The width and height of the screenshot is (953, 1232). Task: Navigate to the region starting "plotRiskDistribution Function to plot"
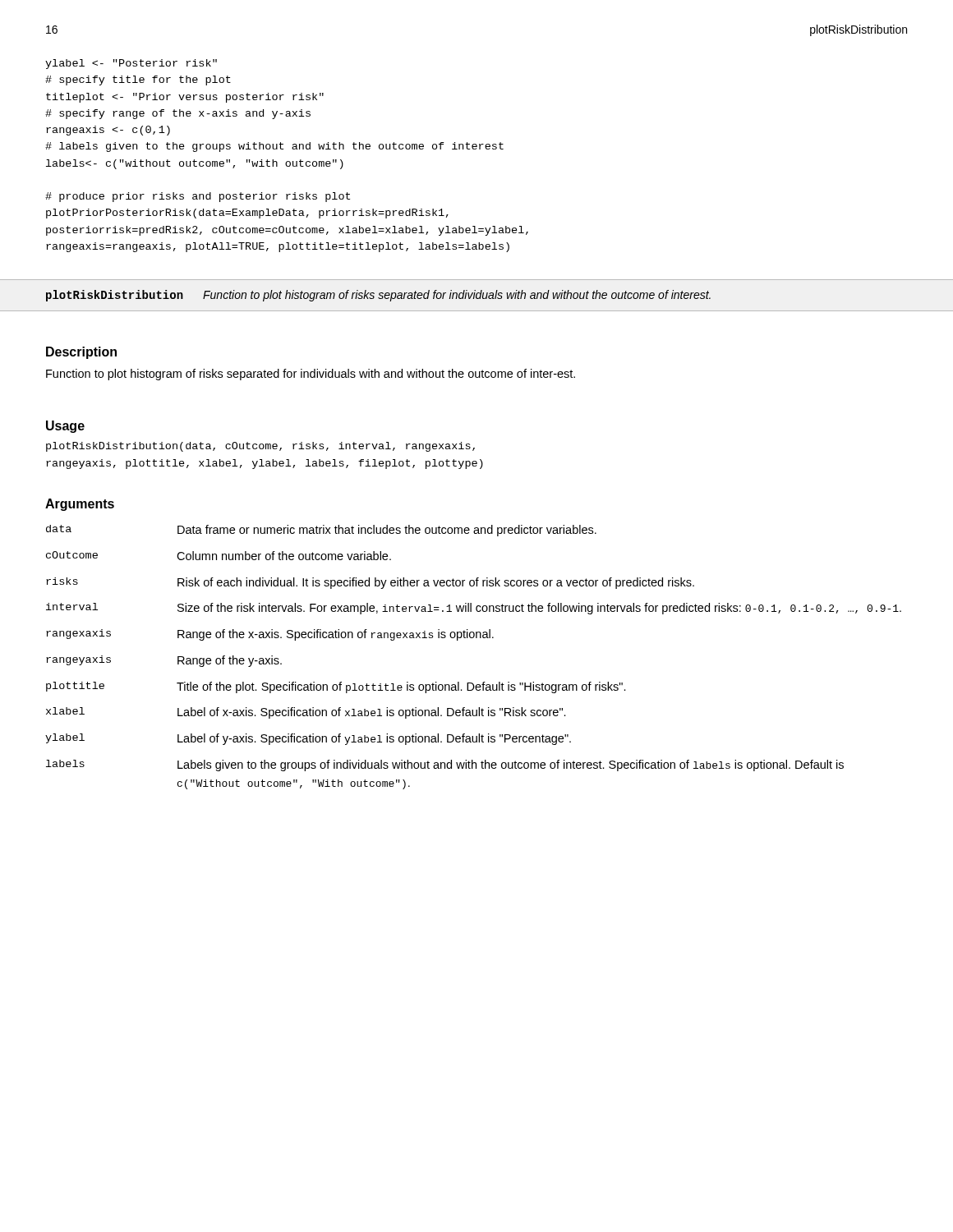click(x=379, y=295)
